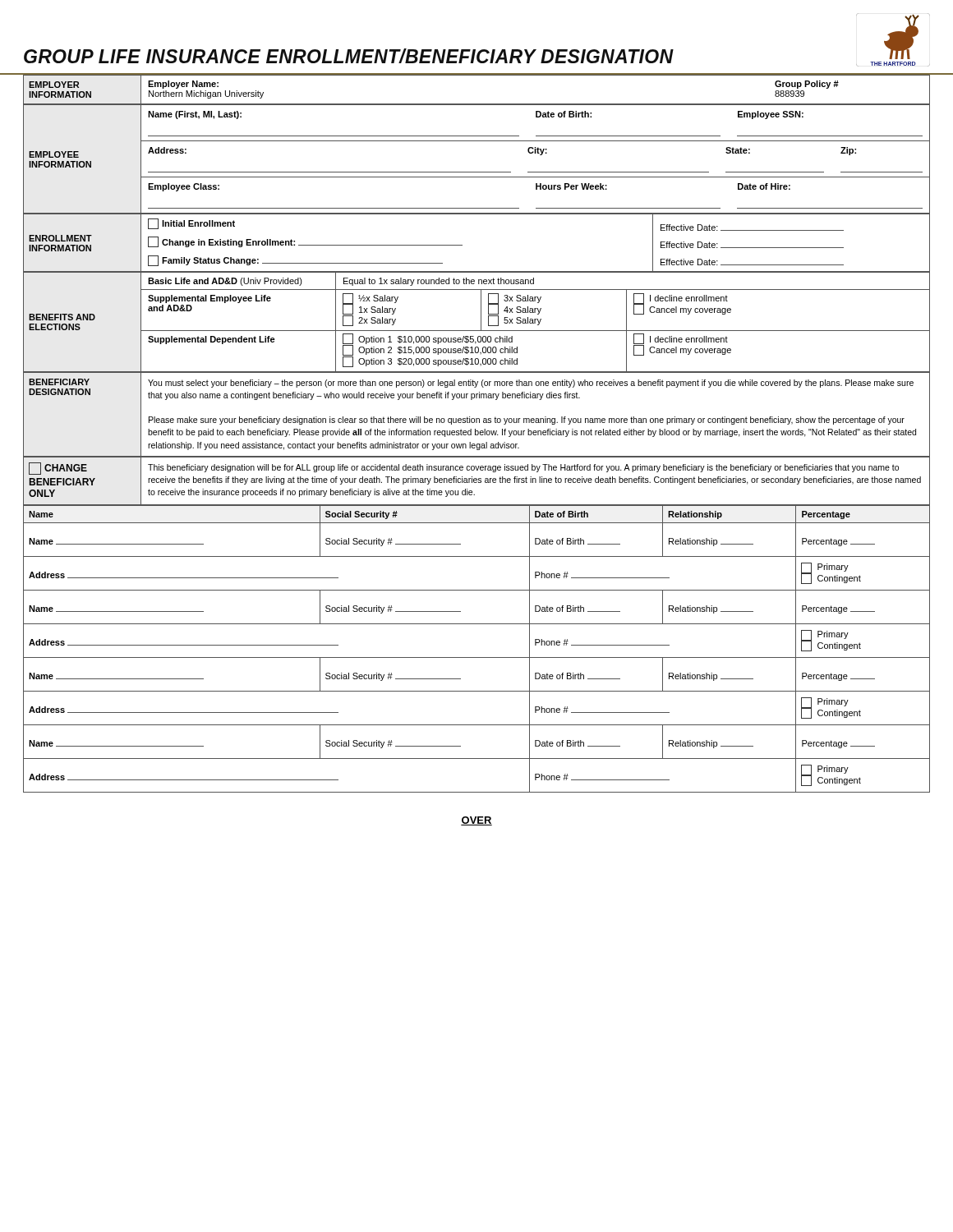Select the table that reads "ENROLLMENTINFORMATION Initial Enrollment Change"
Screen dimensions: 1232x953
pos(476,243)
